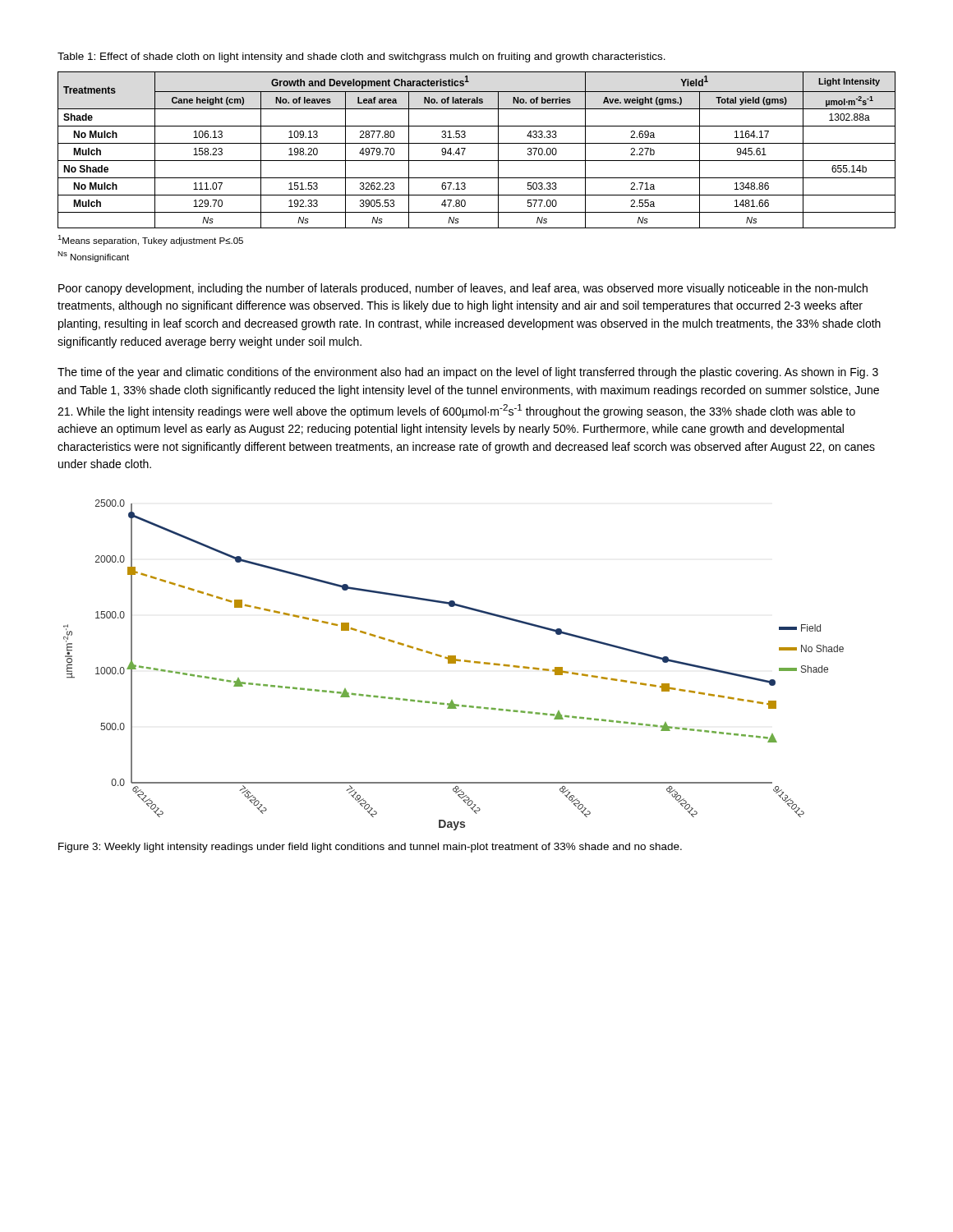This screenshot has height=1232, width=953.
Task: Where does it say "1Means separation, Tukey adjustment P≤.05 Ns Nonsignificant"?
Action: tap(150, 248)
